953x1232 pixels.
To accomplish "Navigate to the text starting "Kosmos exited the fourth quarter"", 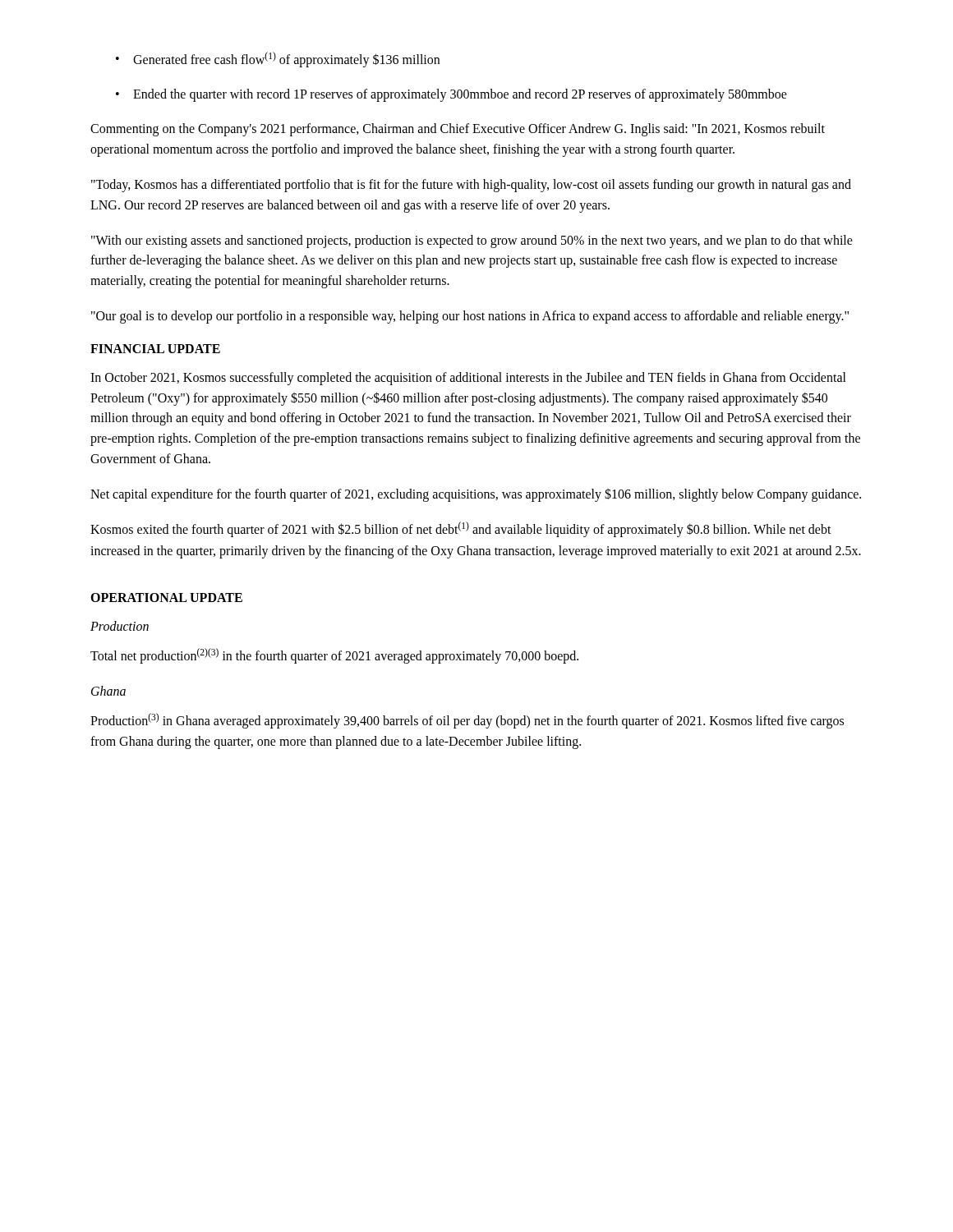I will [476, 539].
